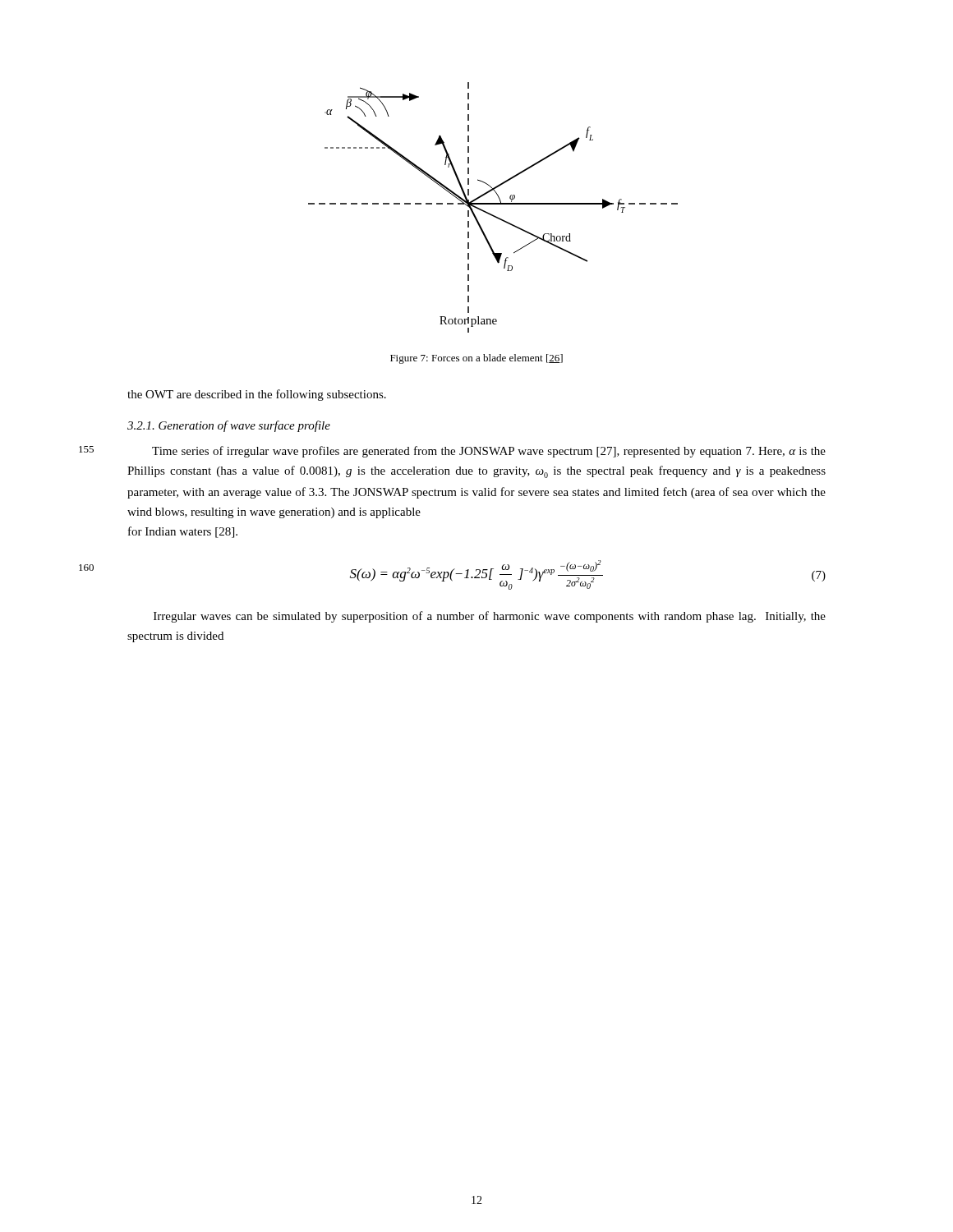Where is the caption that starts "Figure 7: Forces on a"?

(476, 358)
